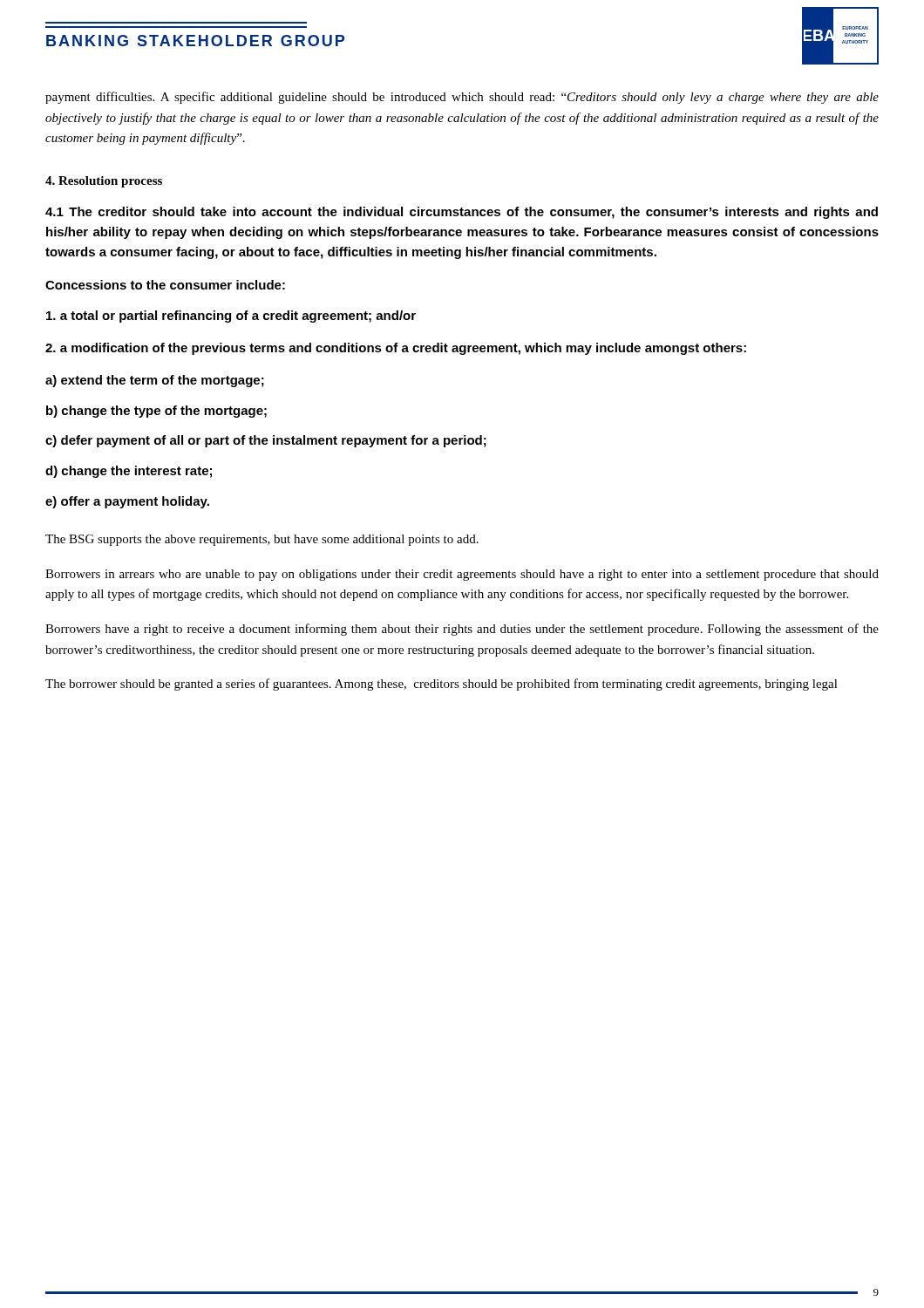This screenshot has height=1308, width=924.
Task: Locate a section header
Action: pos(104,181)
